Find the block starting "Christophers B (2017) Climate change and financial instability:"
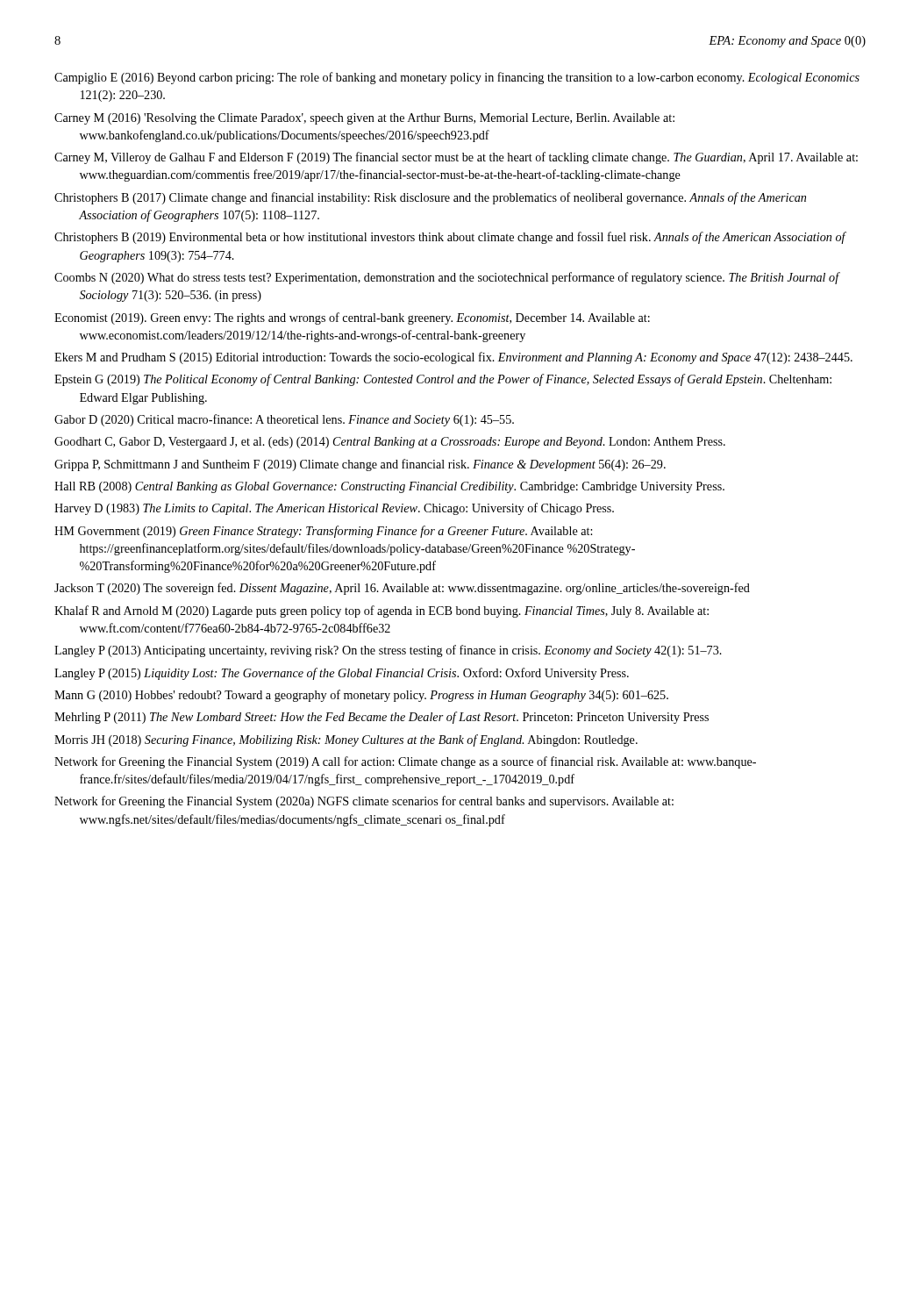The width and height of the screenshot is (920, 1316). click(431, 206)
